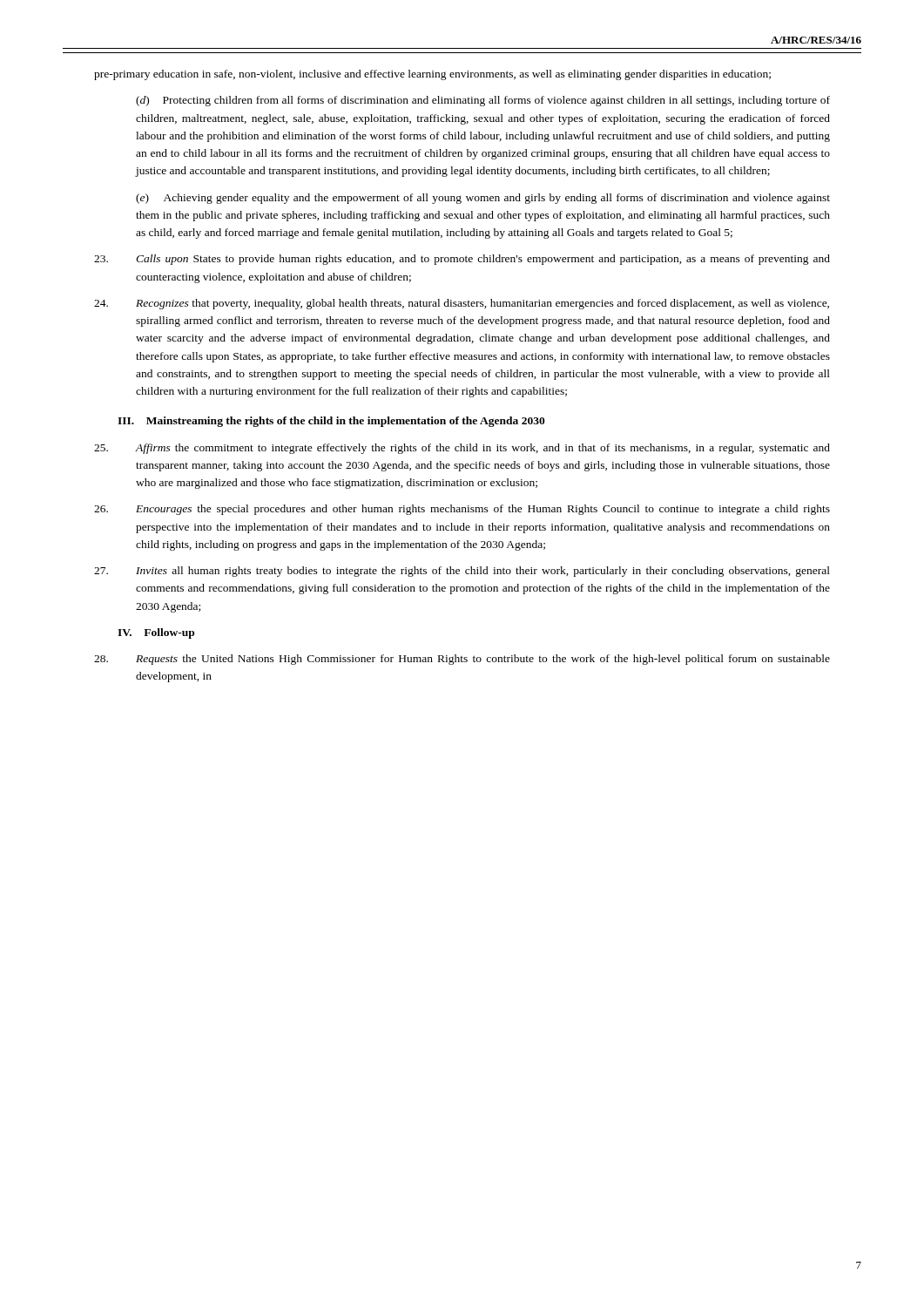
Task: Navigate to the region starting "Affirms the commitment"
Action: pyautogui.click(x=462, y=465)
